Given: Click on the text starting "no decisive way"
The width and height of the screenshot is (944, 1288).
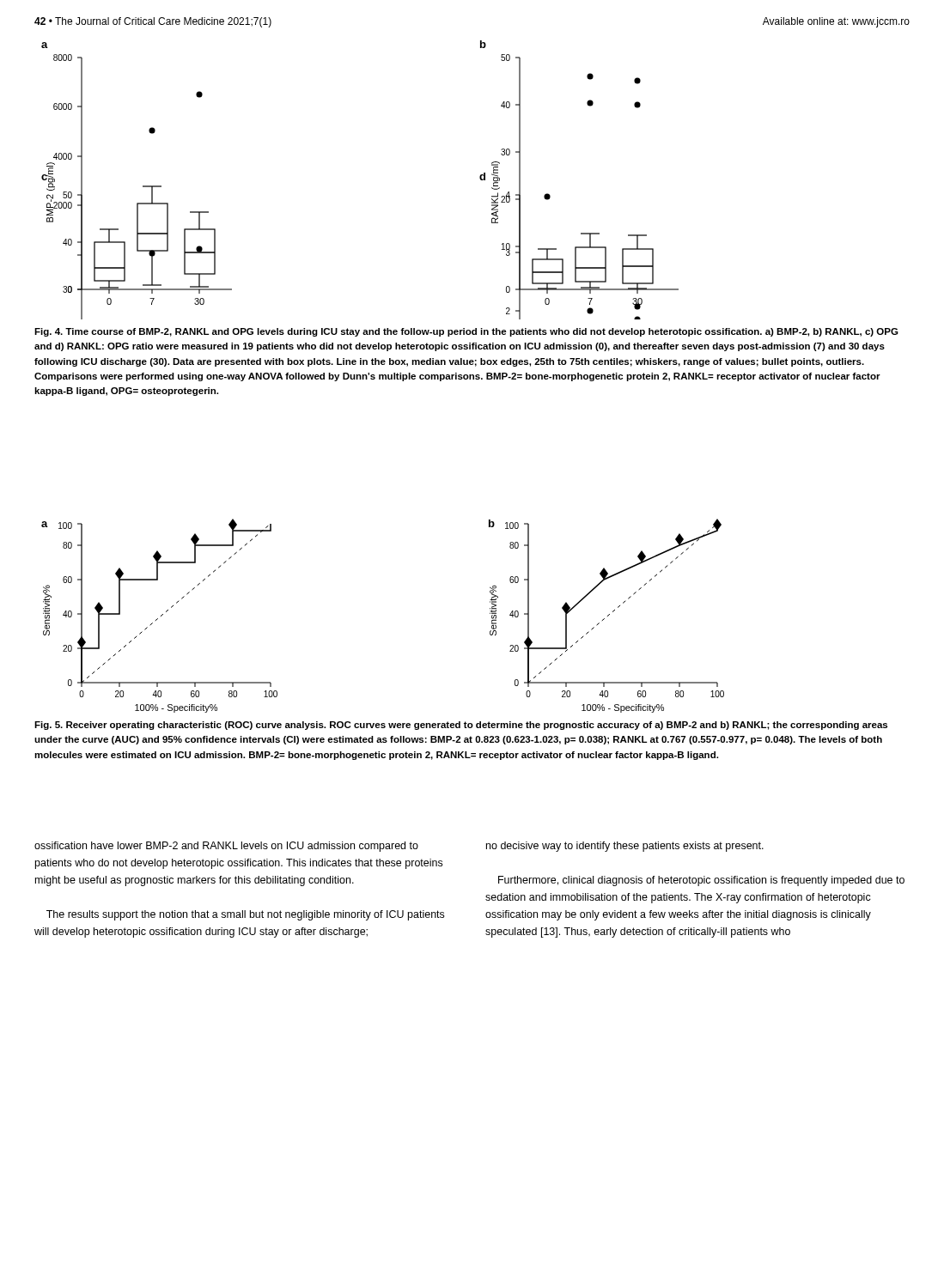Looking at the screenshot, I should (695, 889).
